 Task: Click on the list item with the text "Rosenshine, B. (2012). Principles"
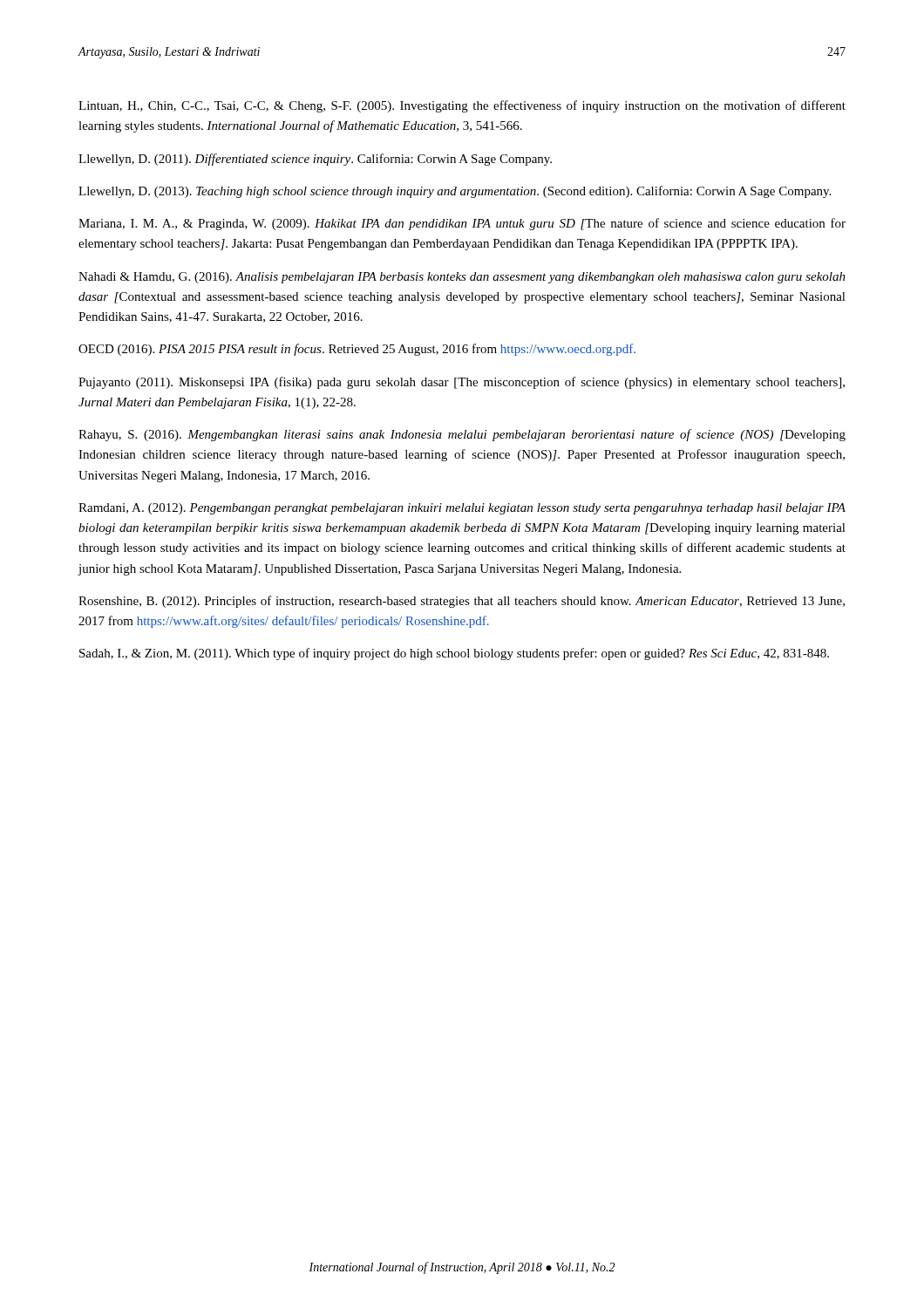click(462, 611)
